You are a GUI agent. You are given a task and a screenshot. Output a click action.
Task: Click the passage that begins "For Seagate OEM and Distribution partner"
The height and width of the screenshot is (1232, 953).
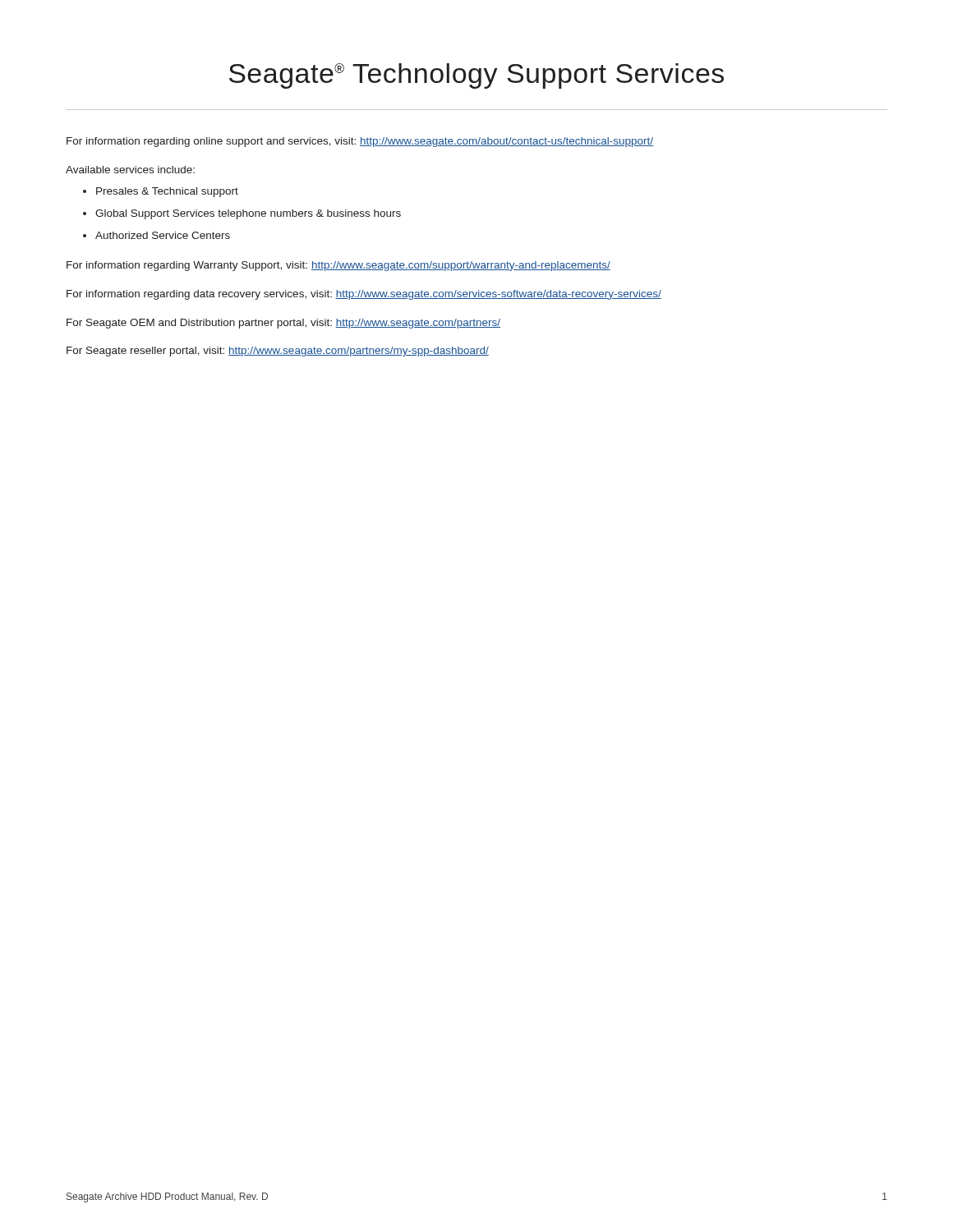tap(283, 322)
